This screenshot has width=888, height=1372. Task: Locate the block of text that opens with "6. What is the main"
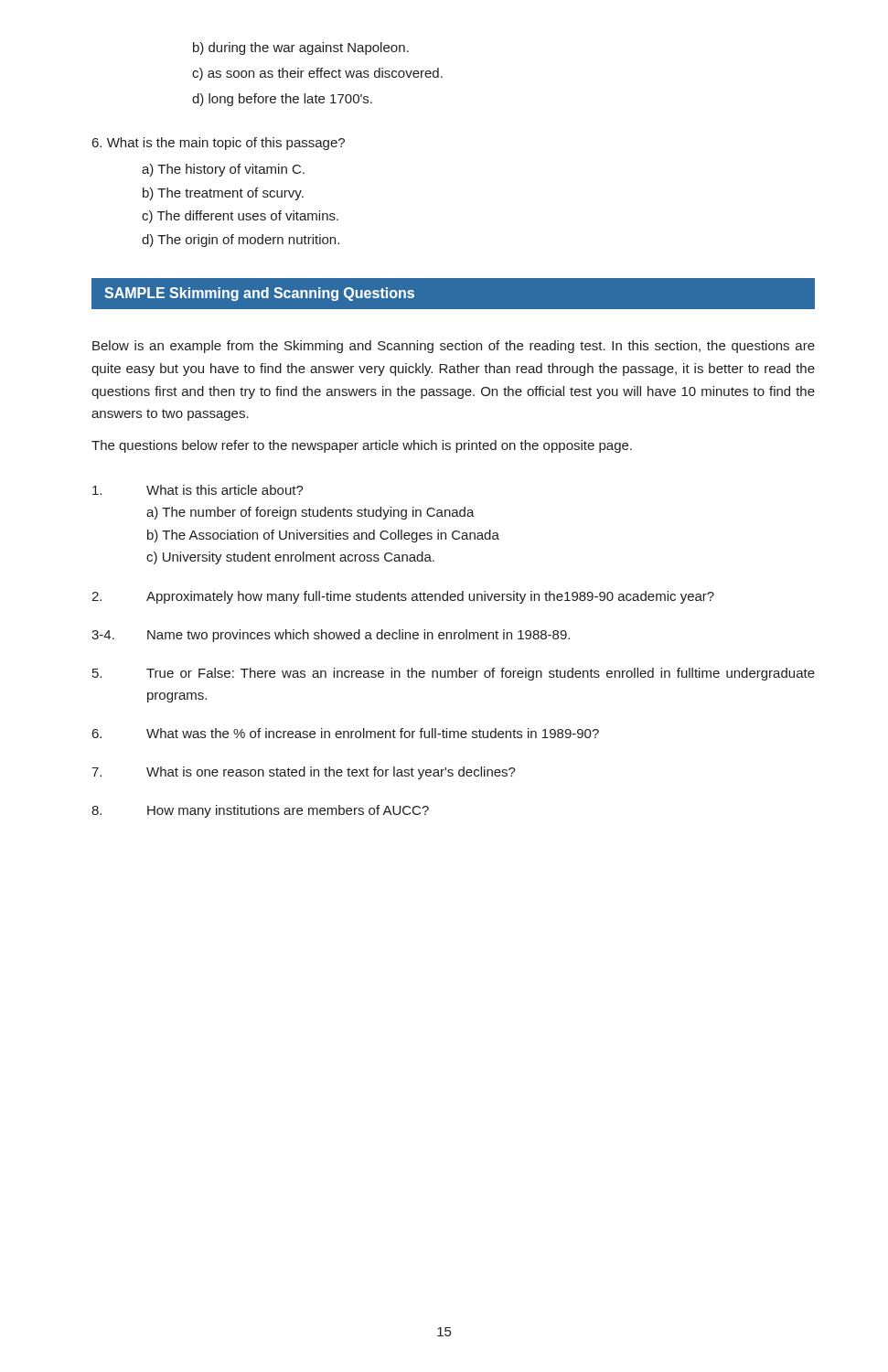pyautogui.click(x=219, y=144)
